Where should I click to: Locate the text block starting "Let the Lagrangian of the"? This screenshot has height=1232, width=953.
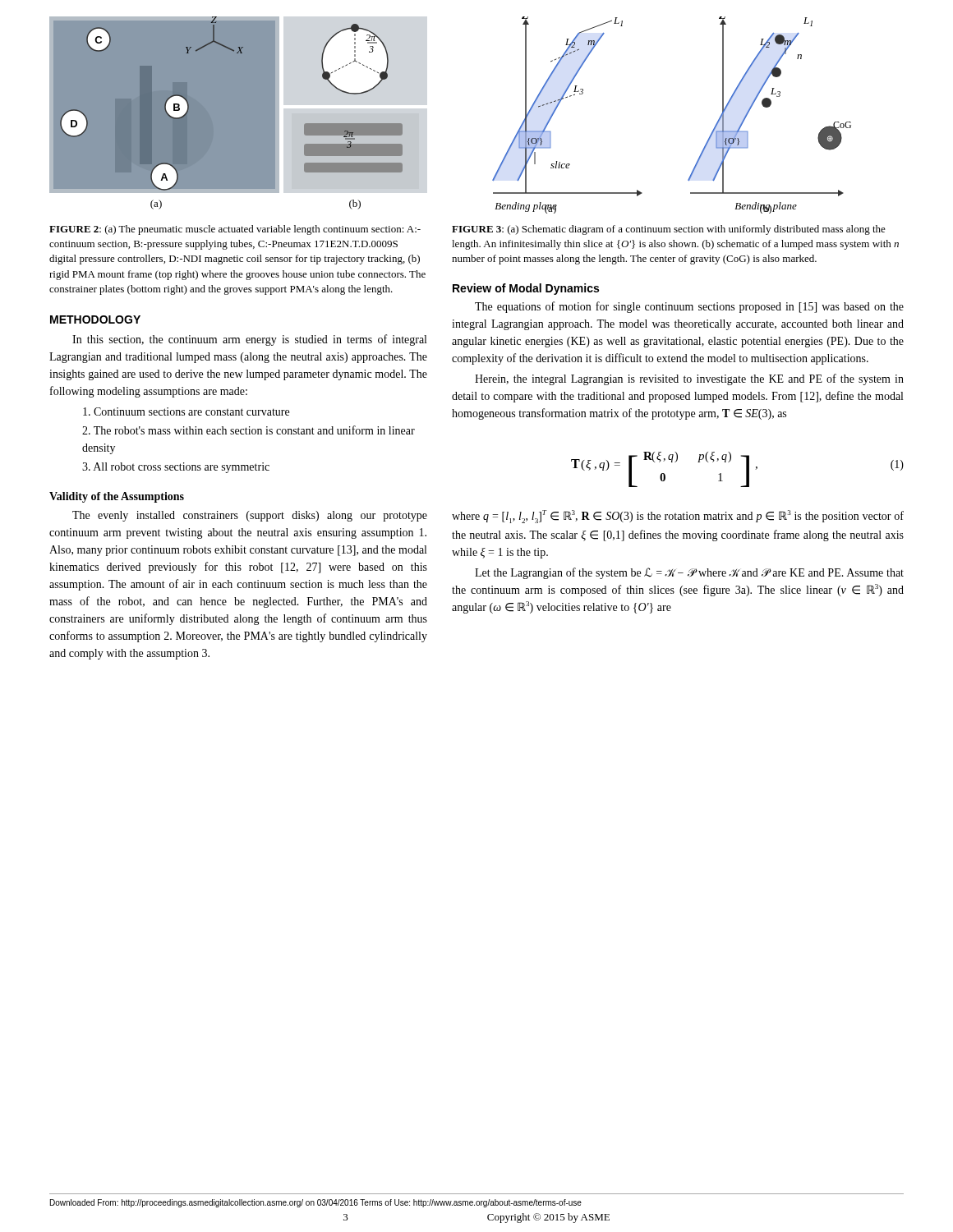pos(678,590)
